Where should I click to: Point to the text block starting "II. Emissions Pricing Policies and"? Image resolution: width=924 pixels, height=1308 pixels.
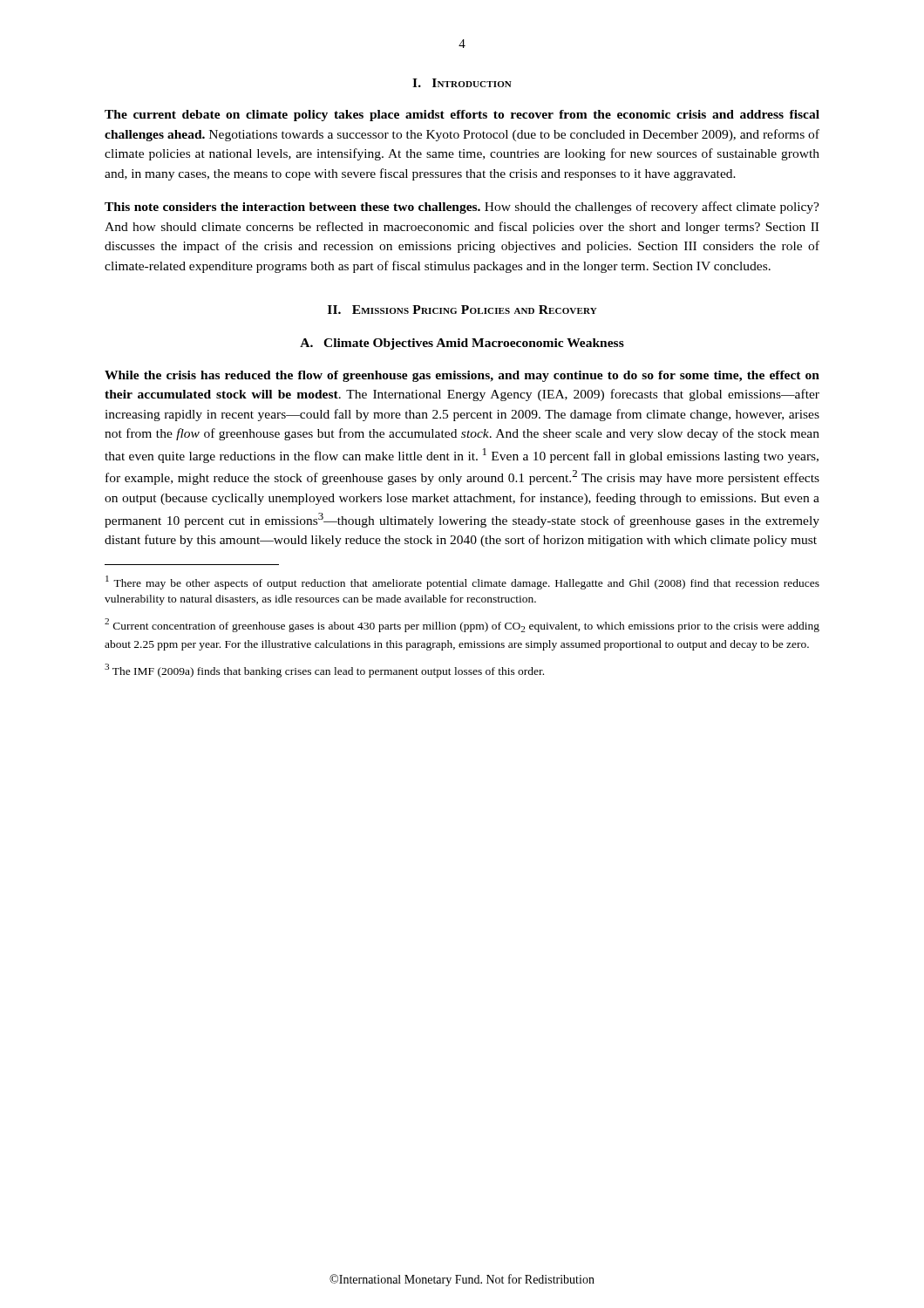(462, 309)
